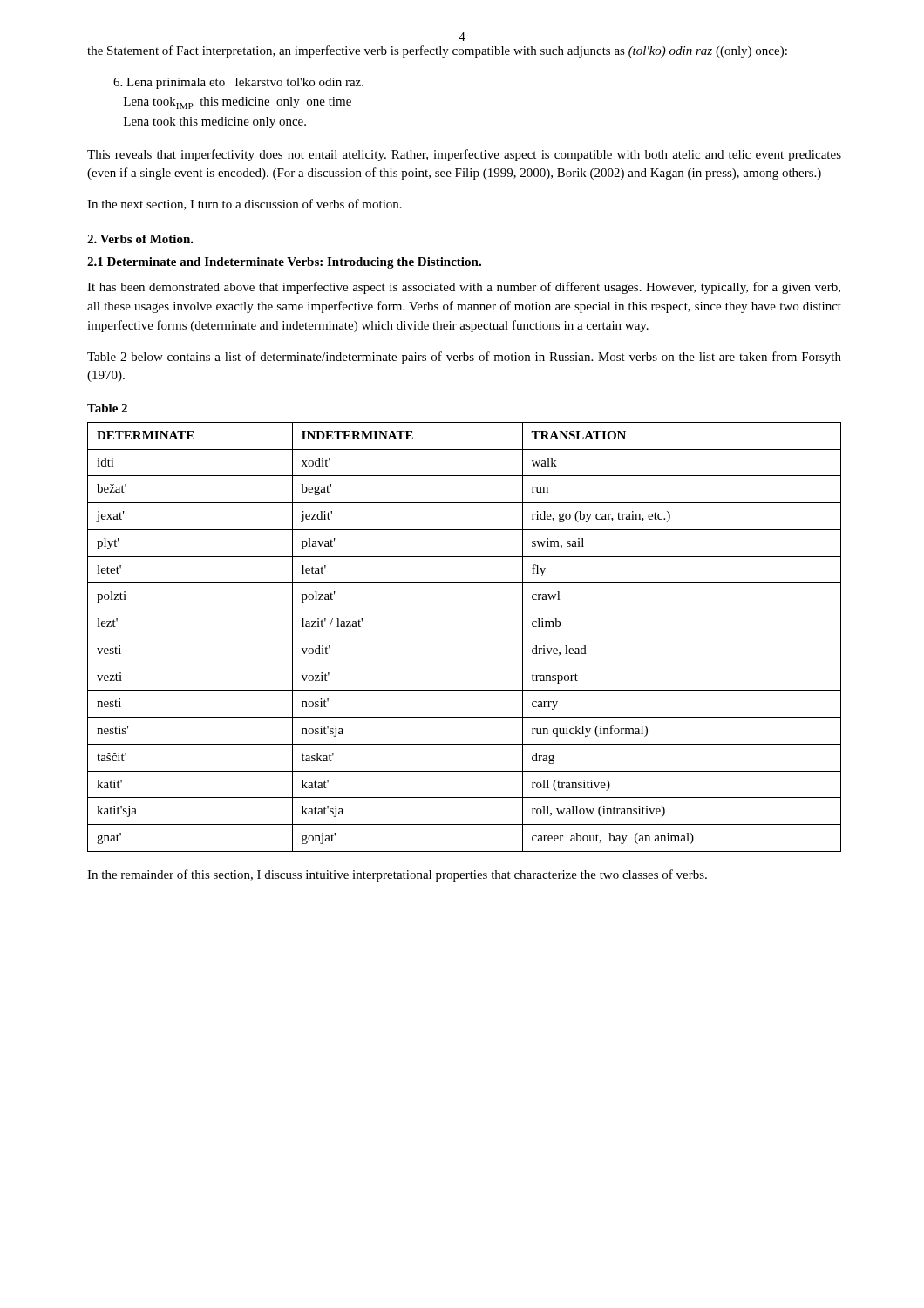Click on the text block with the text "the Statement of Fact interpretation,"
The image size is (924, 1308).
pyautogui.click(x=464, y=51)
